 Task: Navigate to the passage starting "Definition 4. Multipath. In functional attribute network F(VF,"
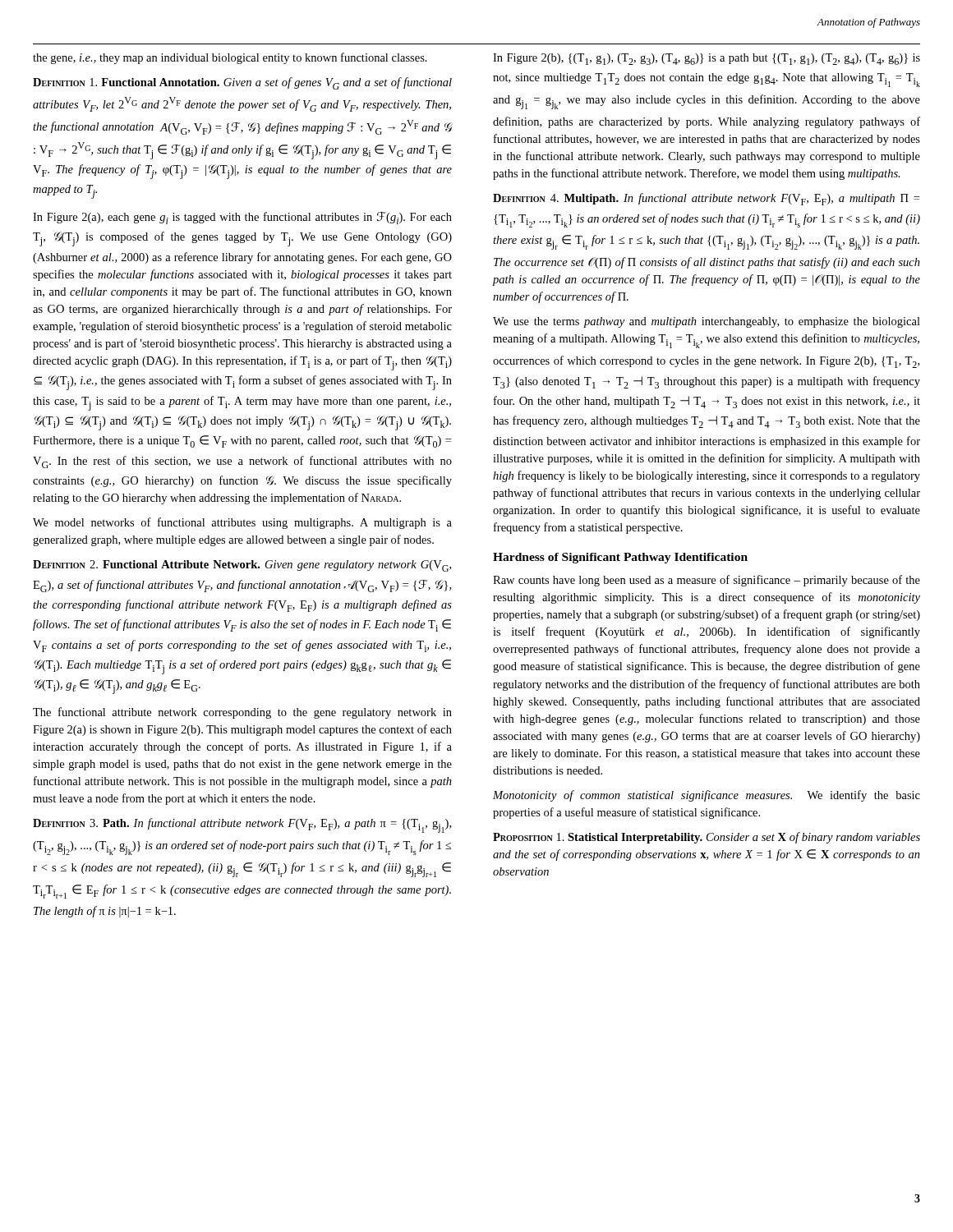click(x=707, y=248)
